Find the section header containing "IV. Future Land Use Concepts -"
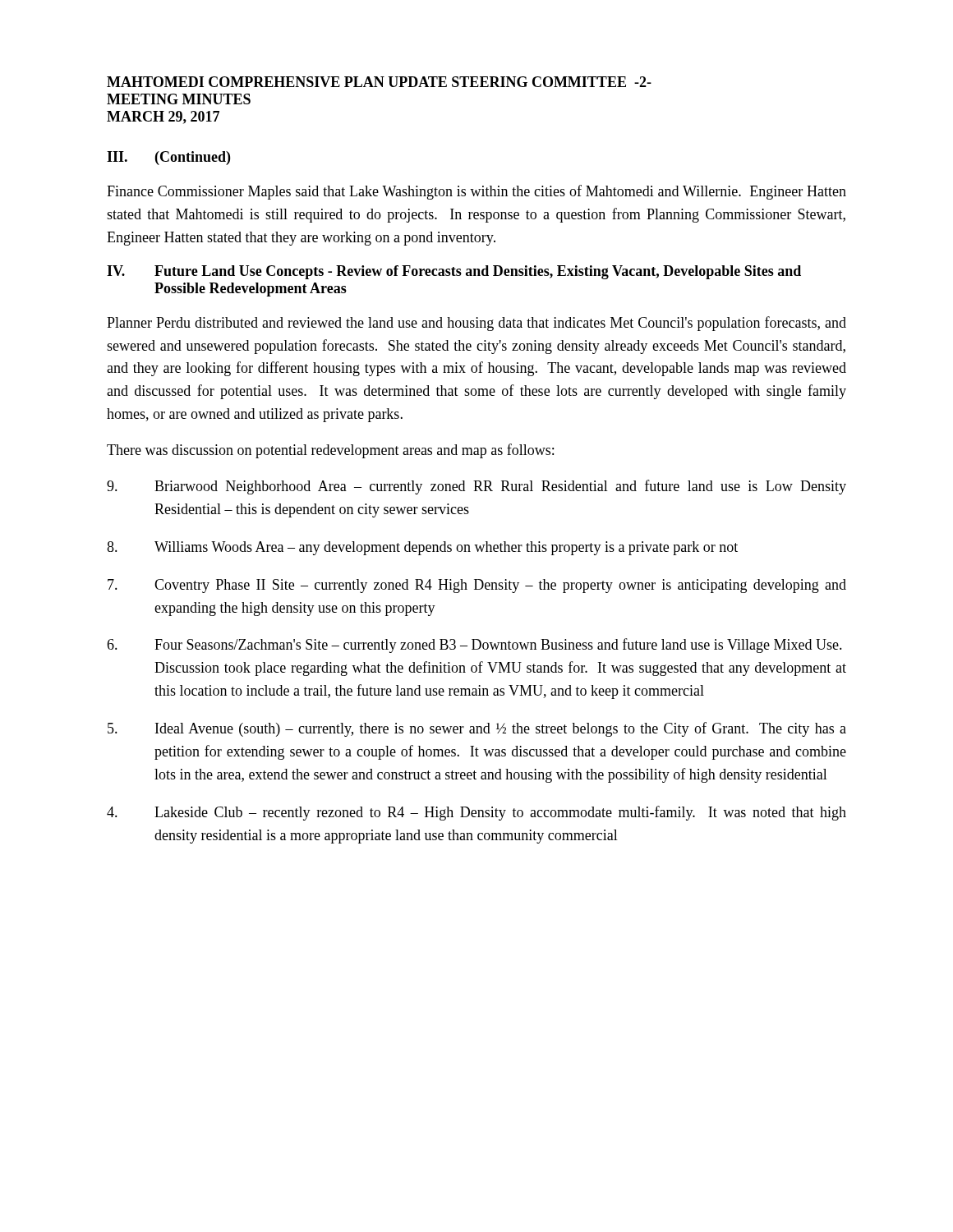 coord(476,280)
